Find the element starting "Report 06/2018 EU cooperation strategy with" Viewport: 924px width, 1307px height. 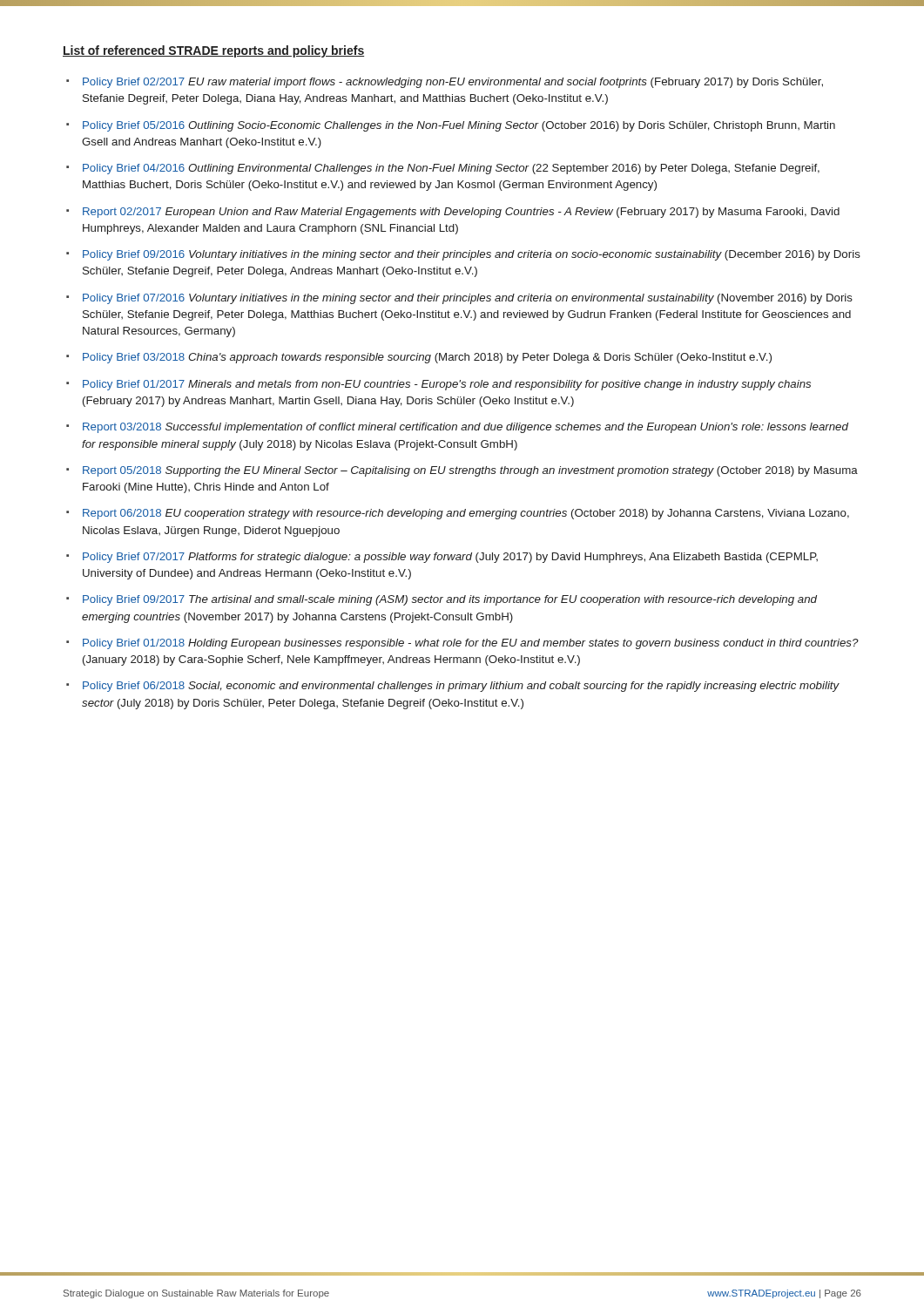click(x=466, y=521)
